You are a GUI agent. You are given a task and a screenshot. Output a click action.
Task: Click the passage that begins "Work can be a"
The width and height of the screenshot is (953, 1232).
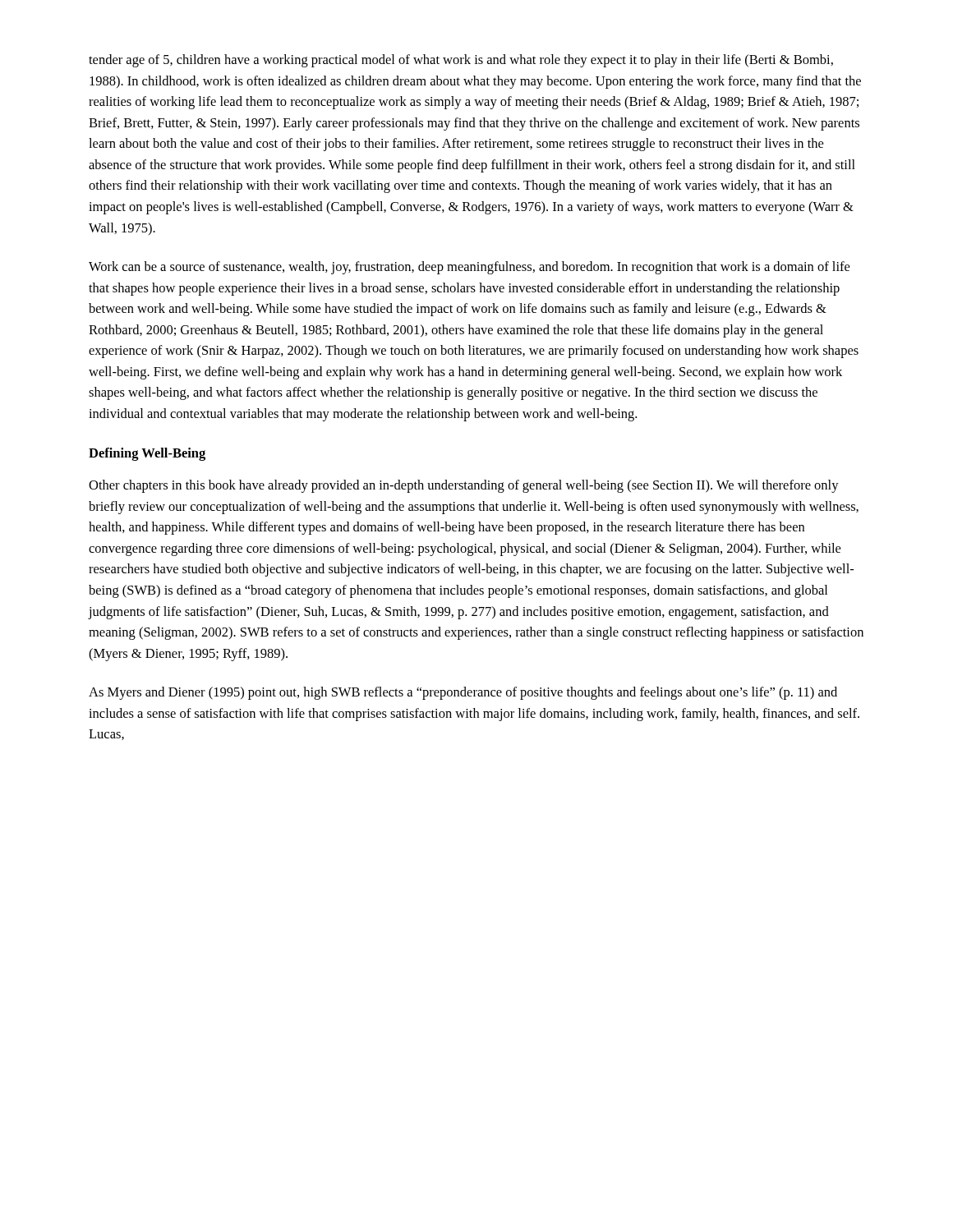[x=474, y=340]
